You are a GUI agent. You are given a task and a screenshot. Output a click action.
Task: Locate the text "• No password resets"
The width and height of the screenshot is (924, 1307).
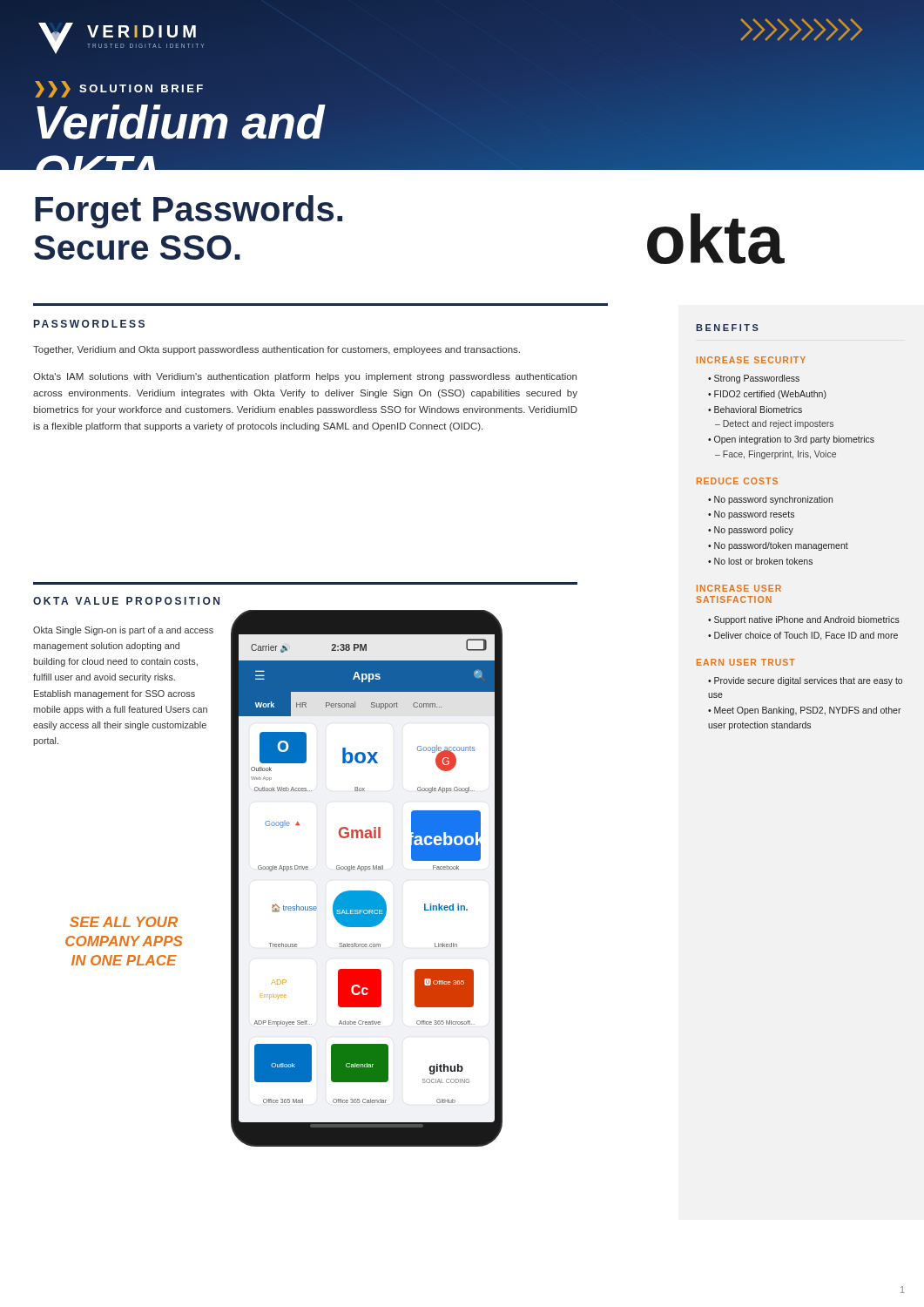pyautogui.click(x=751, y=515)
